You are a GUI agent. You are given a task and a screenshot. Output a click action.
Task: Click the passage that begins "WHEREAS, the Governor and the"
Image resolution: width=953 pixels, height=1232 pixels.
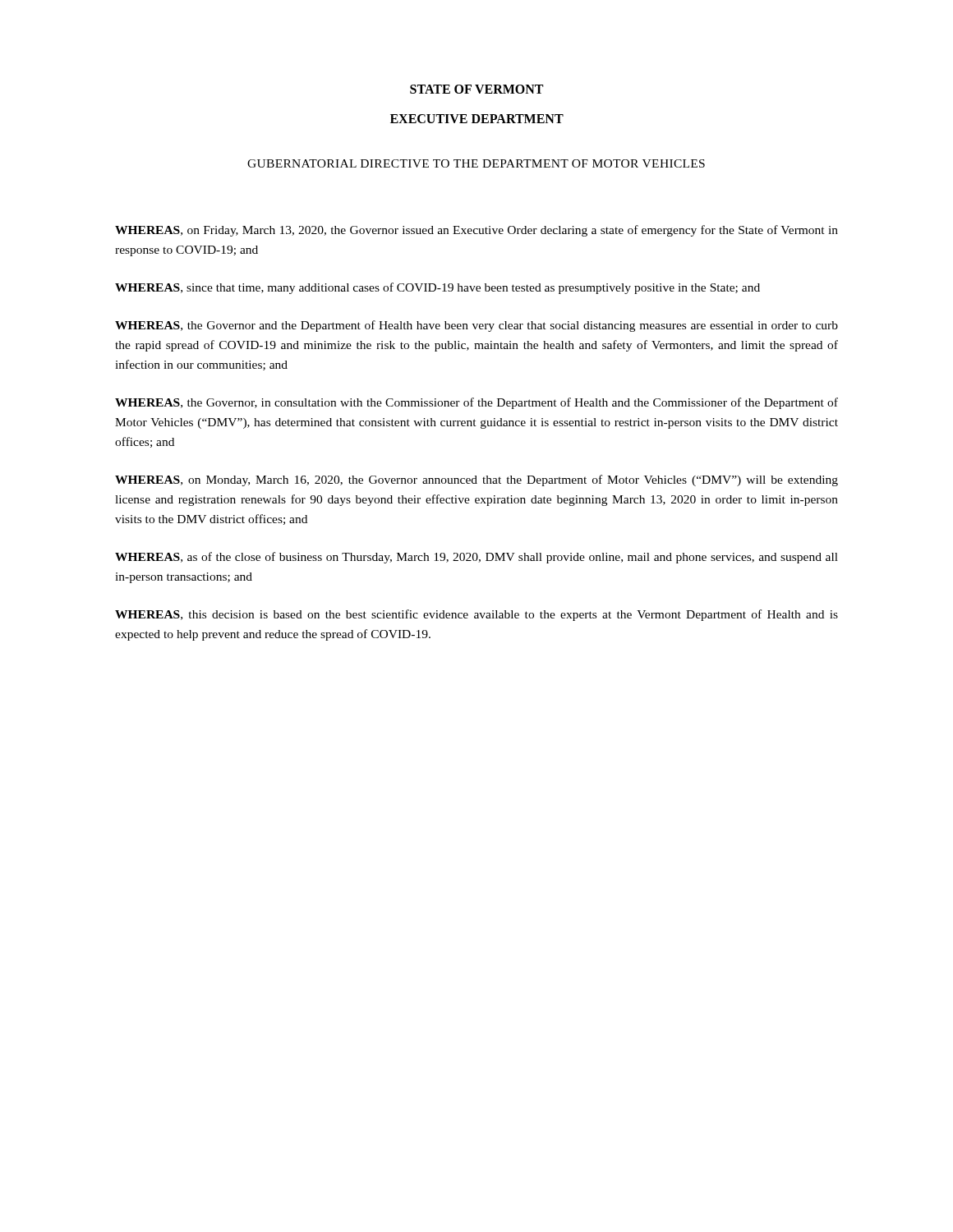click(x=476, y=345)
